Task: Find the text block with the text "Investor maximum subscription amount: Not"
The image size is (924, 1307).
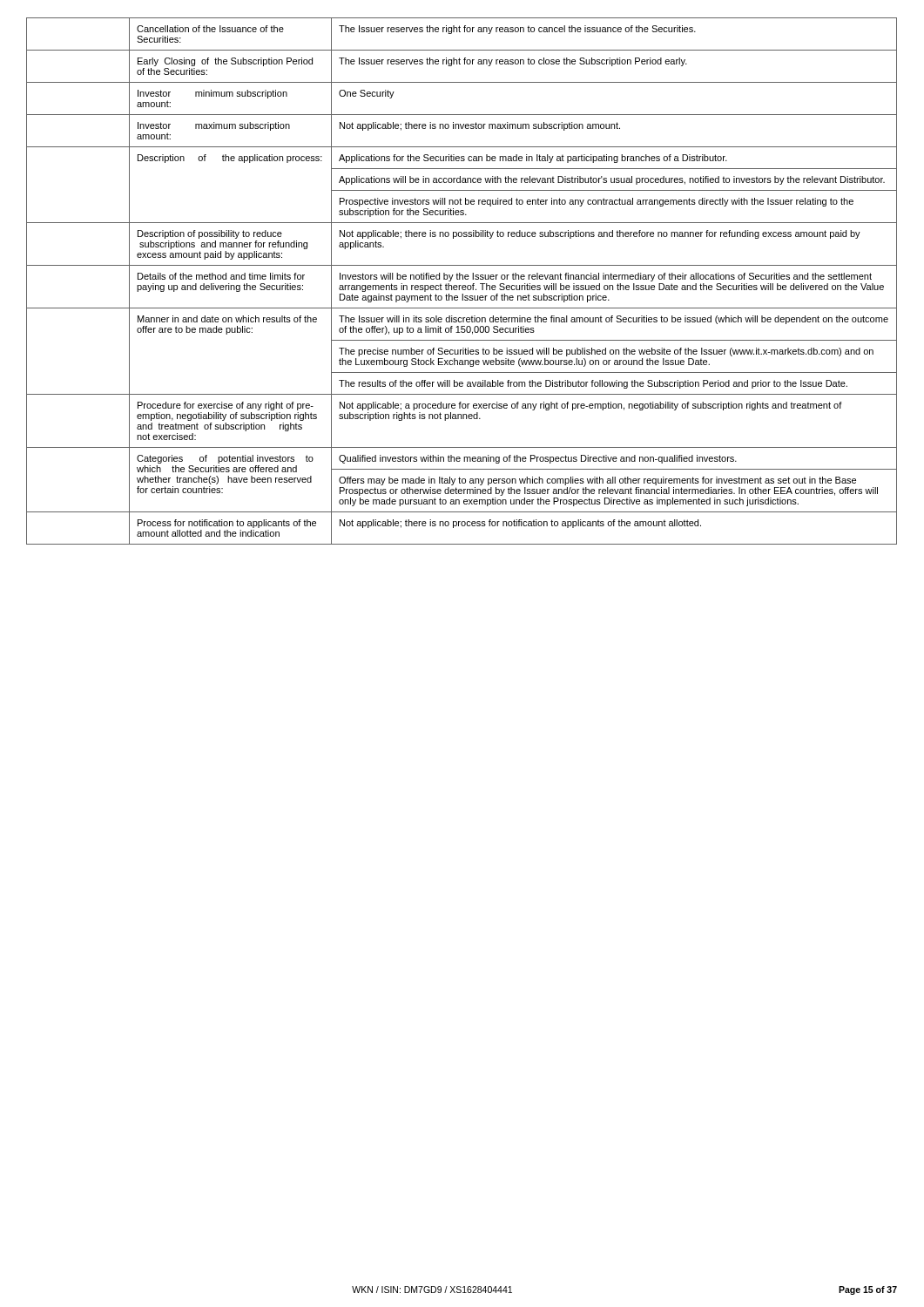Action: tap(462, 131)
